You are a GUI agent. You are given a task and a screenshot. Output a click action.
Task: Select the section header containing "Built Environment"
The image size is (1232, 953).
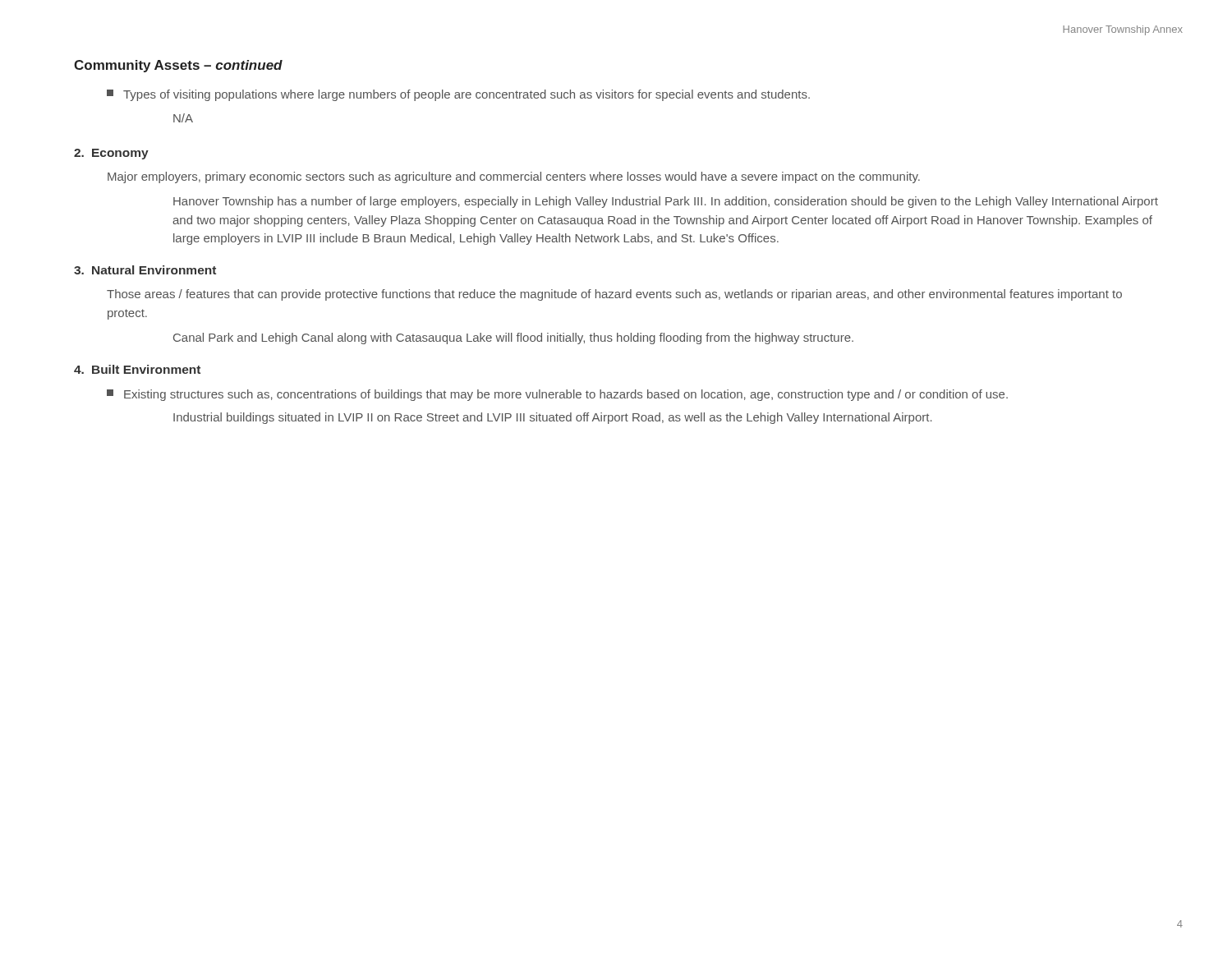(x=146, y=369)
